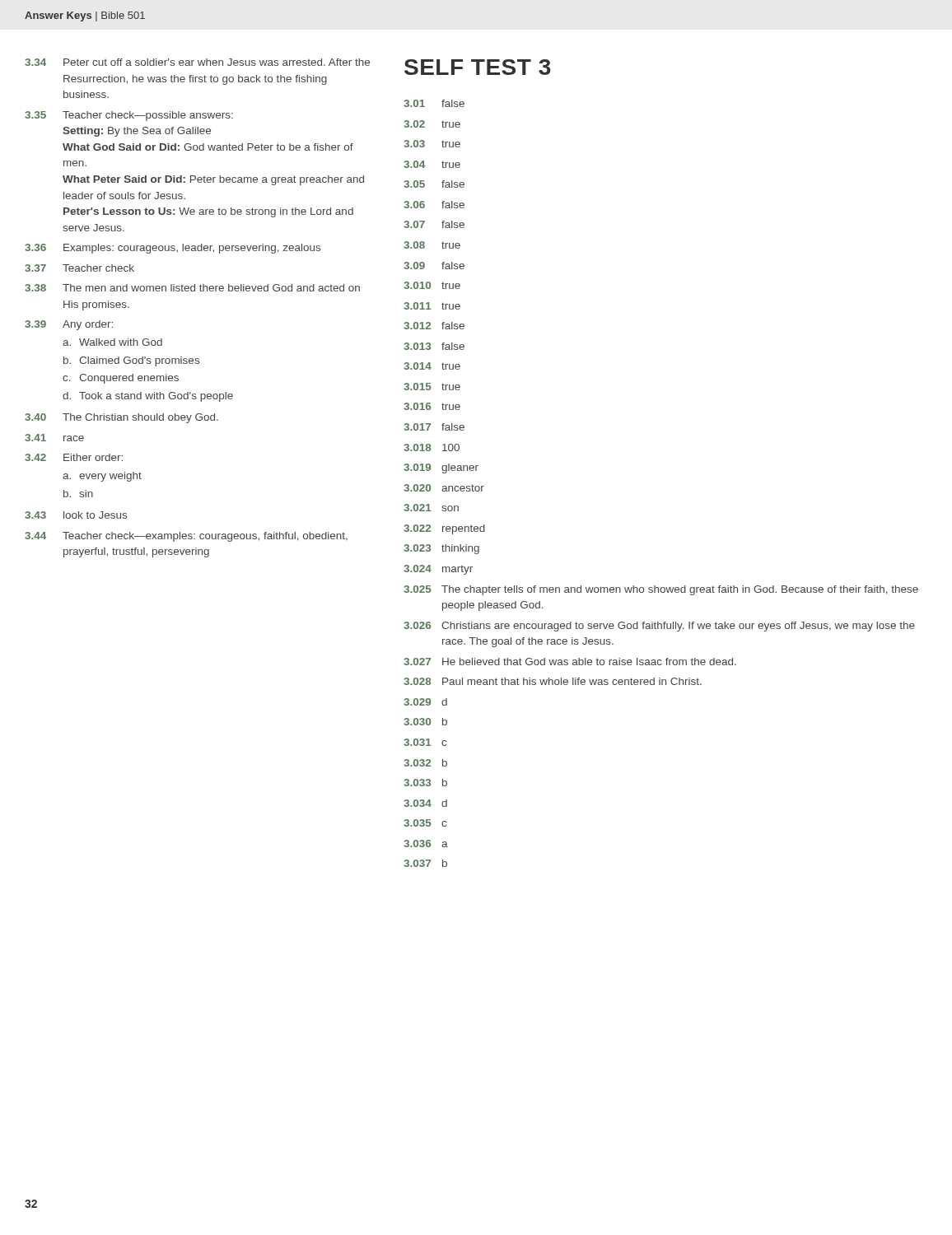
Task: Find the block starting "SELF TEST 3"
Action: pyautogui.click(x=478, y=67)
